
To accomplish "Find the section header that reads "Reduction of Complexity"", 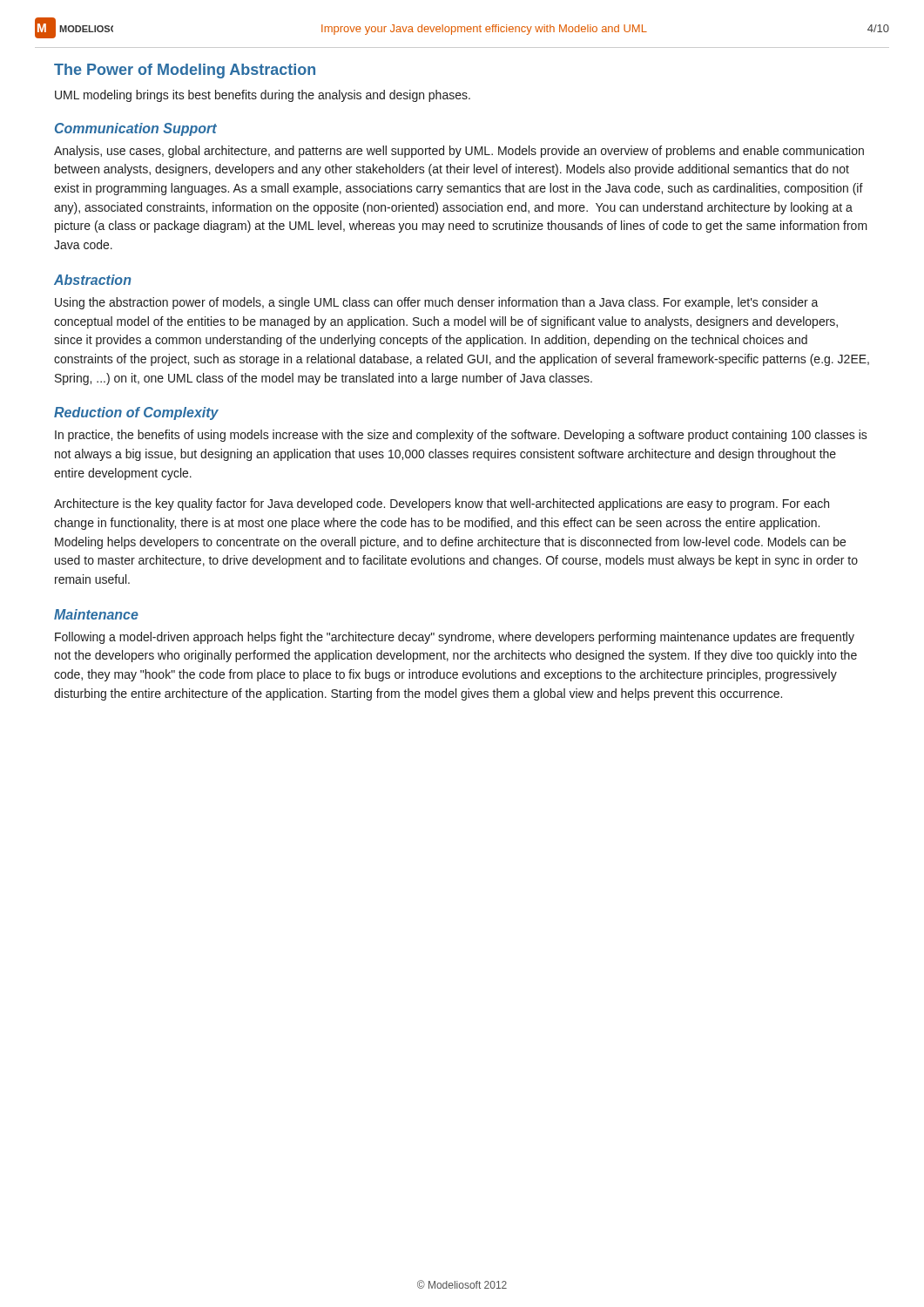I will pos(136,413).
